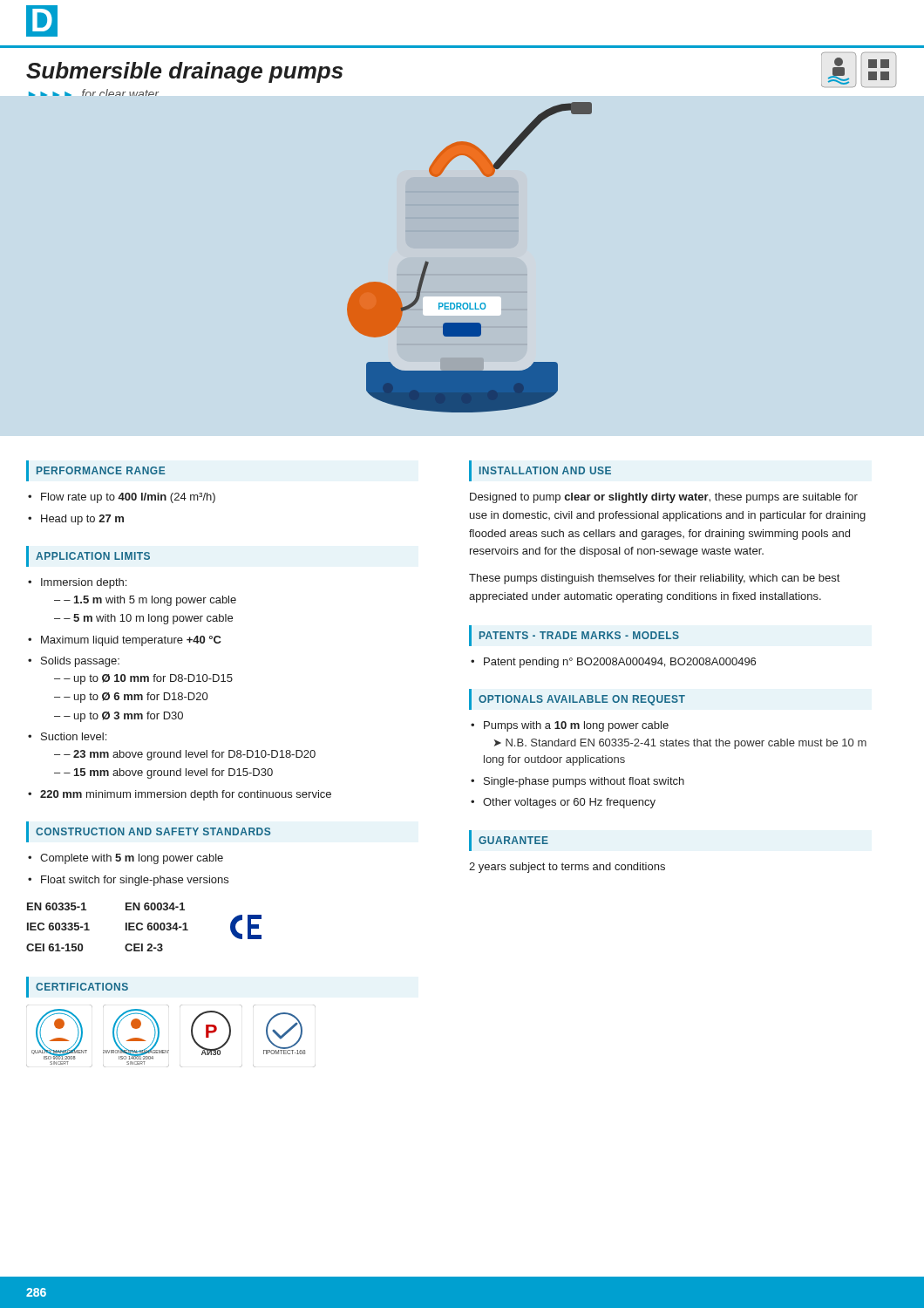Find the title
Image resolution: width=924 pixels, height=1308 pixels.
pos(185,71)
